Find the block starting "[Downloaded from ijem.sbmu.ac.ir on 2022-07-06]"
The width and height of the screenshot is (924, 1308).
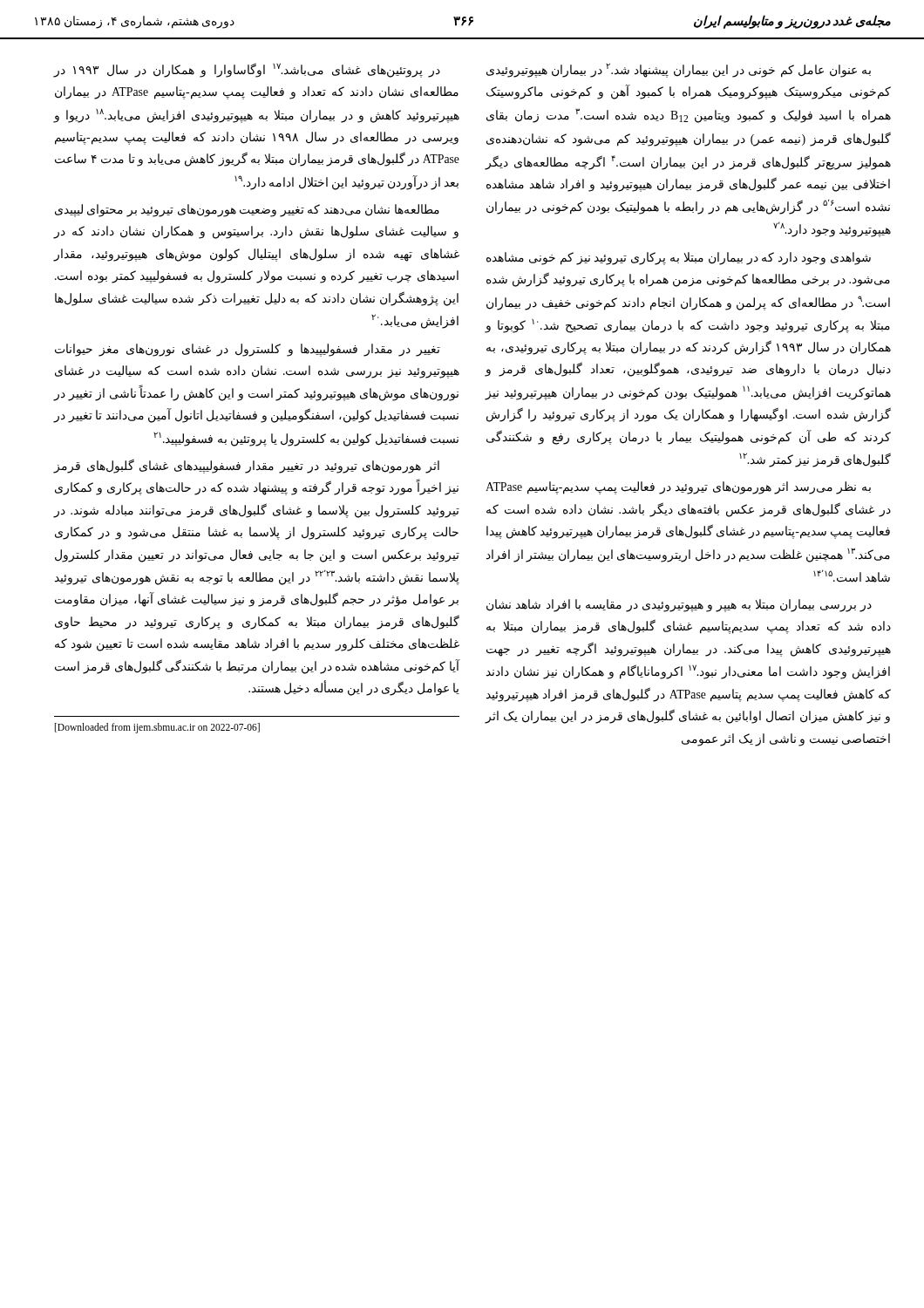click(157, 727)
